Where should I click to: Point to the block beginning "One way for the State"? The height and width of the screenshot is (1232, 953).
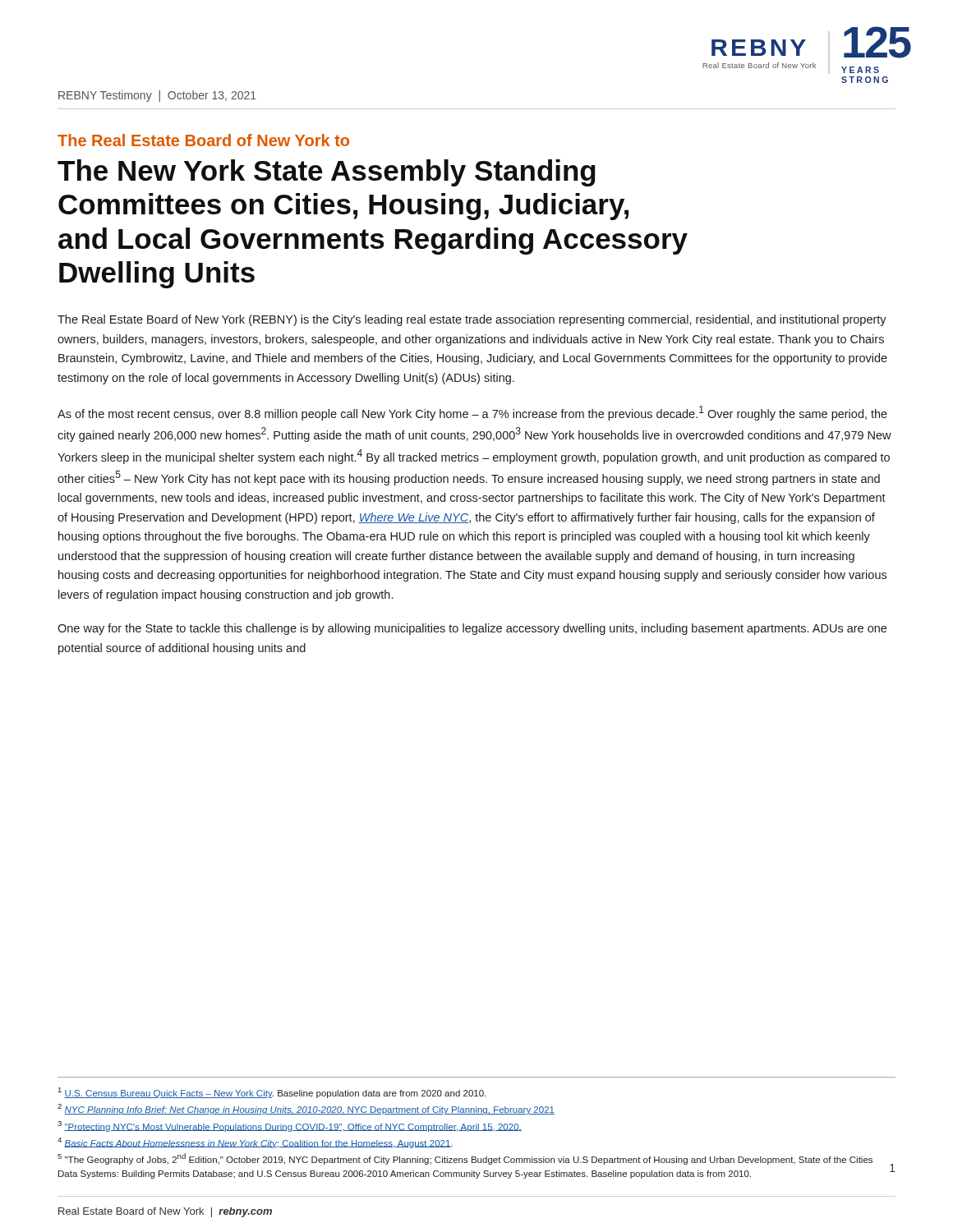tap(472, 638)
